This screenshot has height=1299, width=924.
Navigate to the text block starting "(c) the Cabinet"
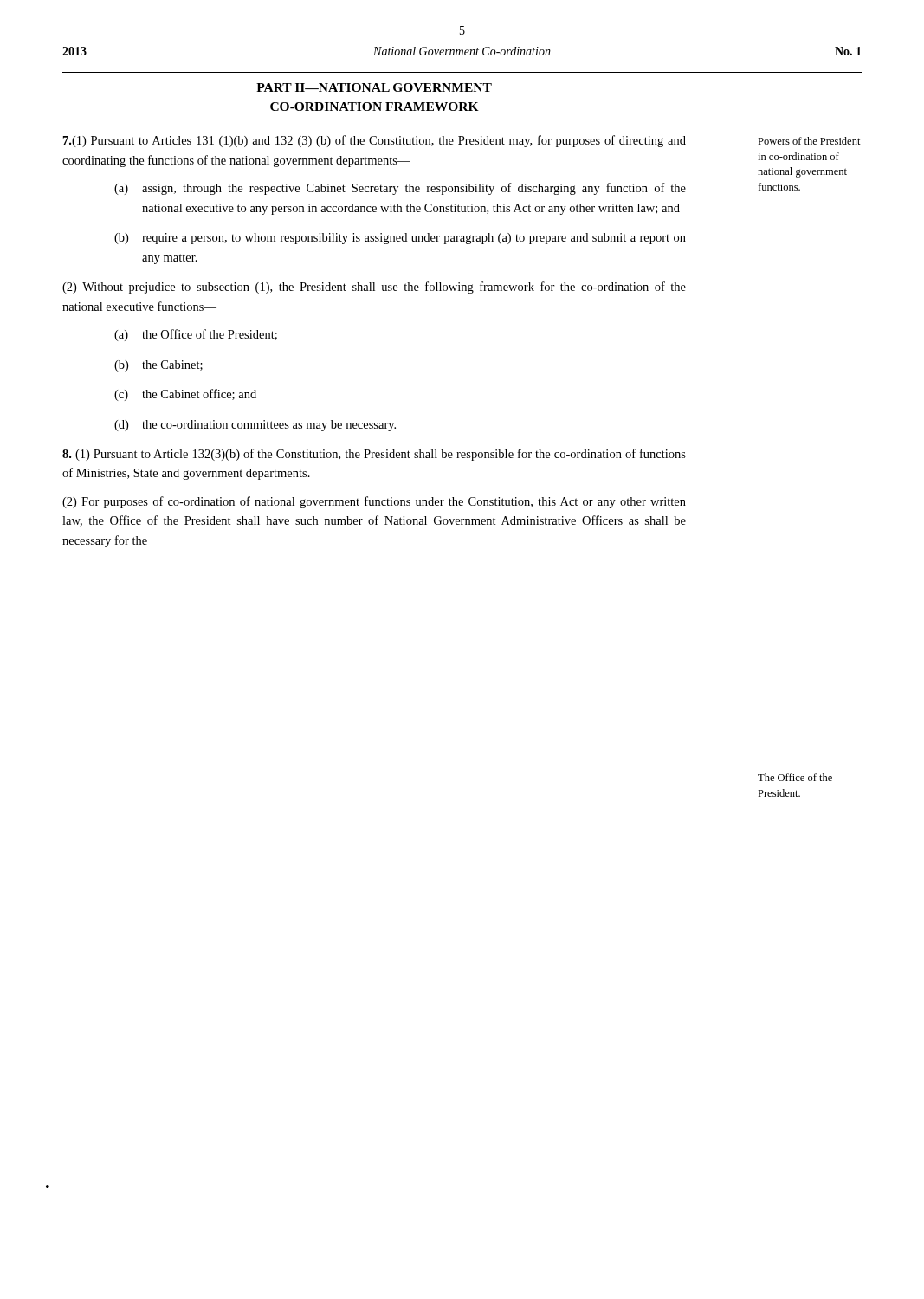pyautogui.click(x=185, y=395)
